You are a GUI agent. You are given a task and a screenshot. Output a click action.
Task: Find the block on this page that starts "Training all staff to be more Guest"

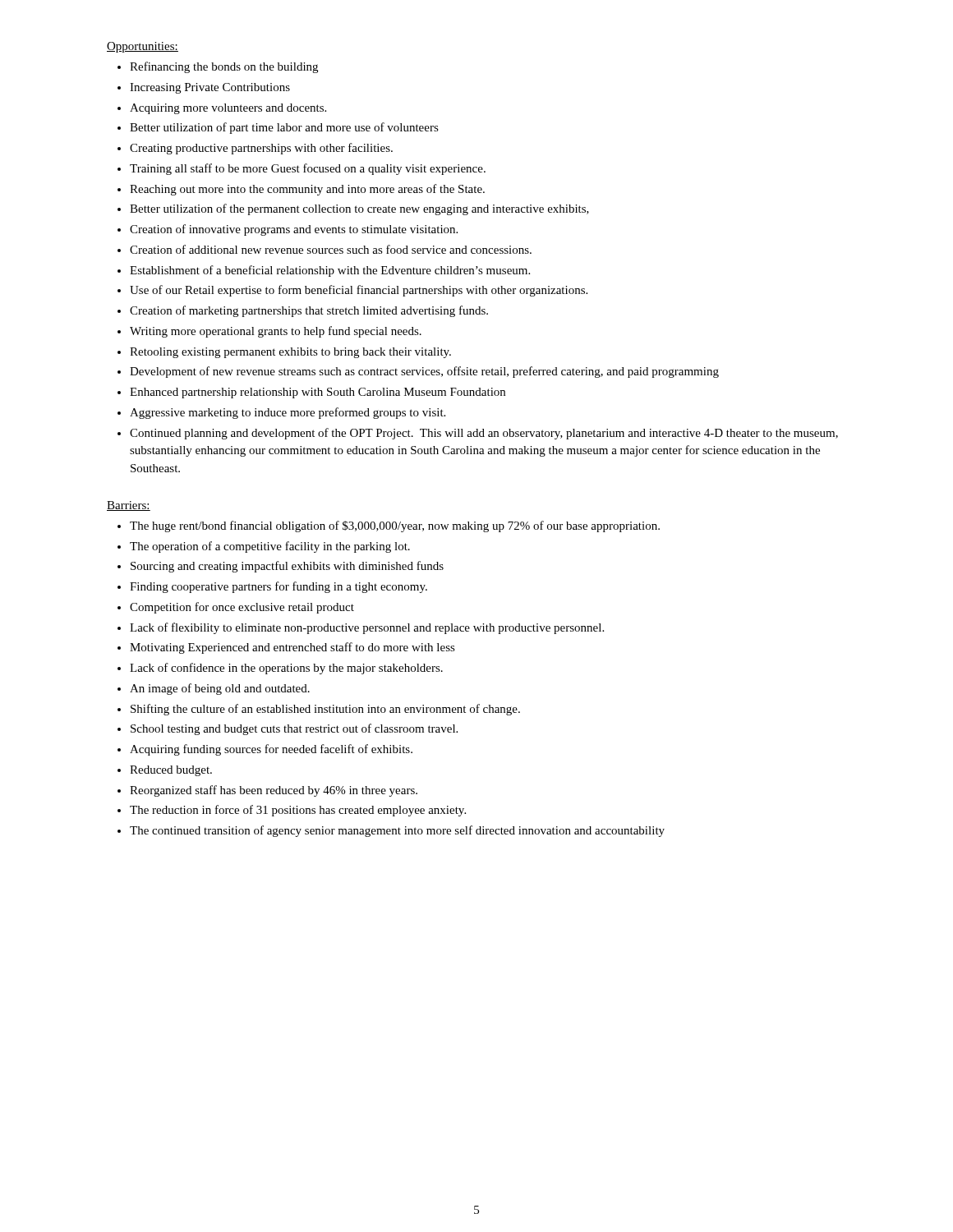[x=308, y=168]
